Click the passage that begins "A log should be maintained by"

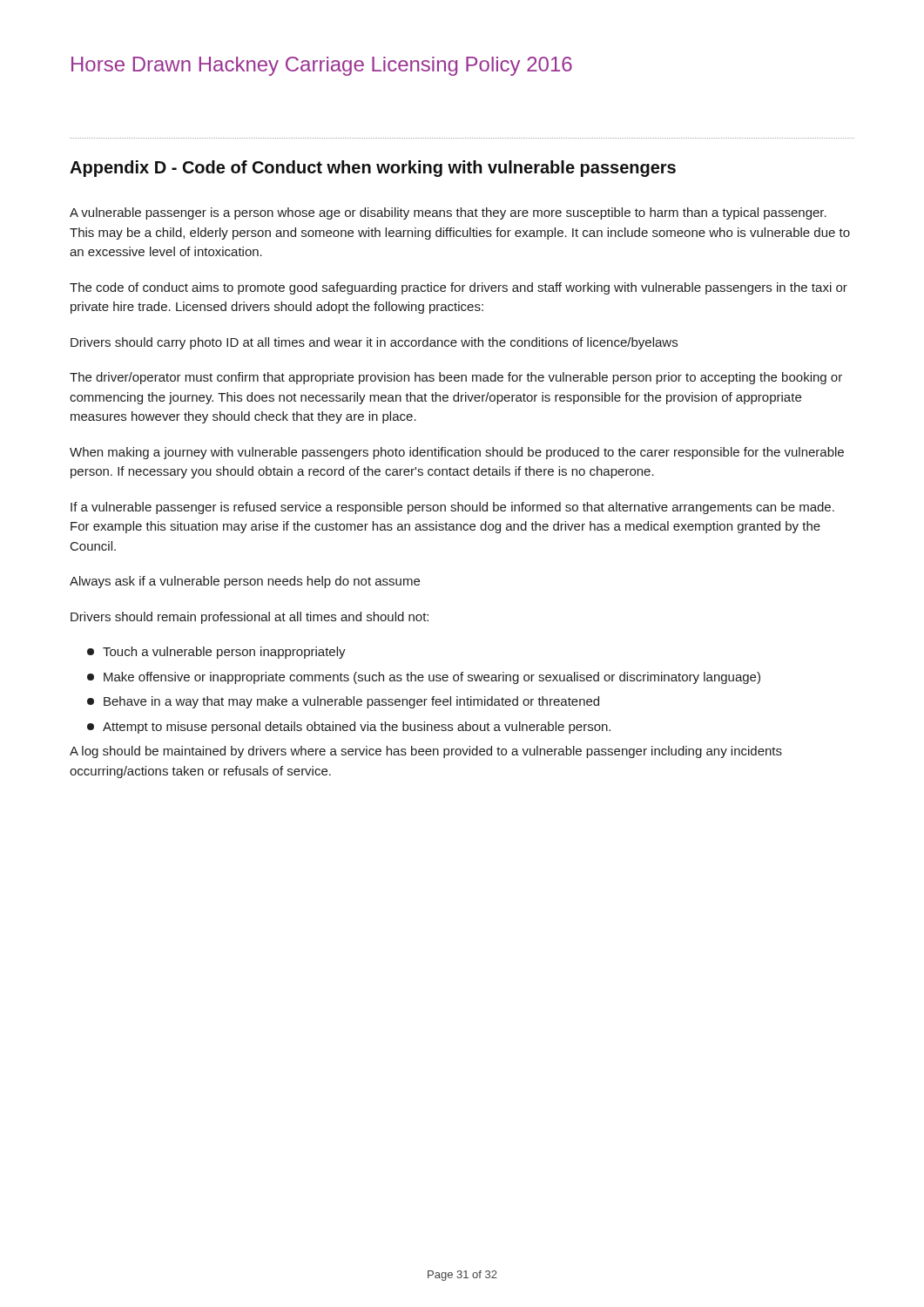point(426,760)
